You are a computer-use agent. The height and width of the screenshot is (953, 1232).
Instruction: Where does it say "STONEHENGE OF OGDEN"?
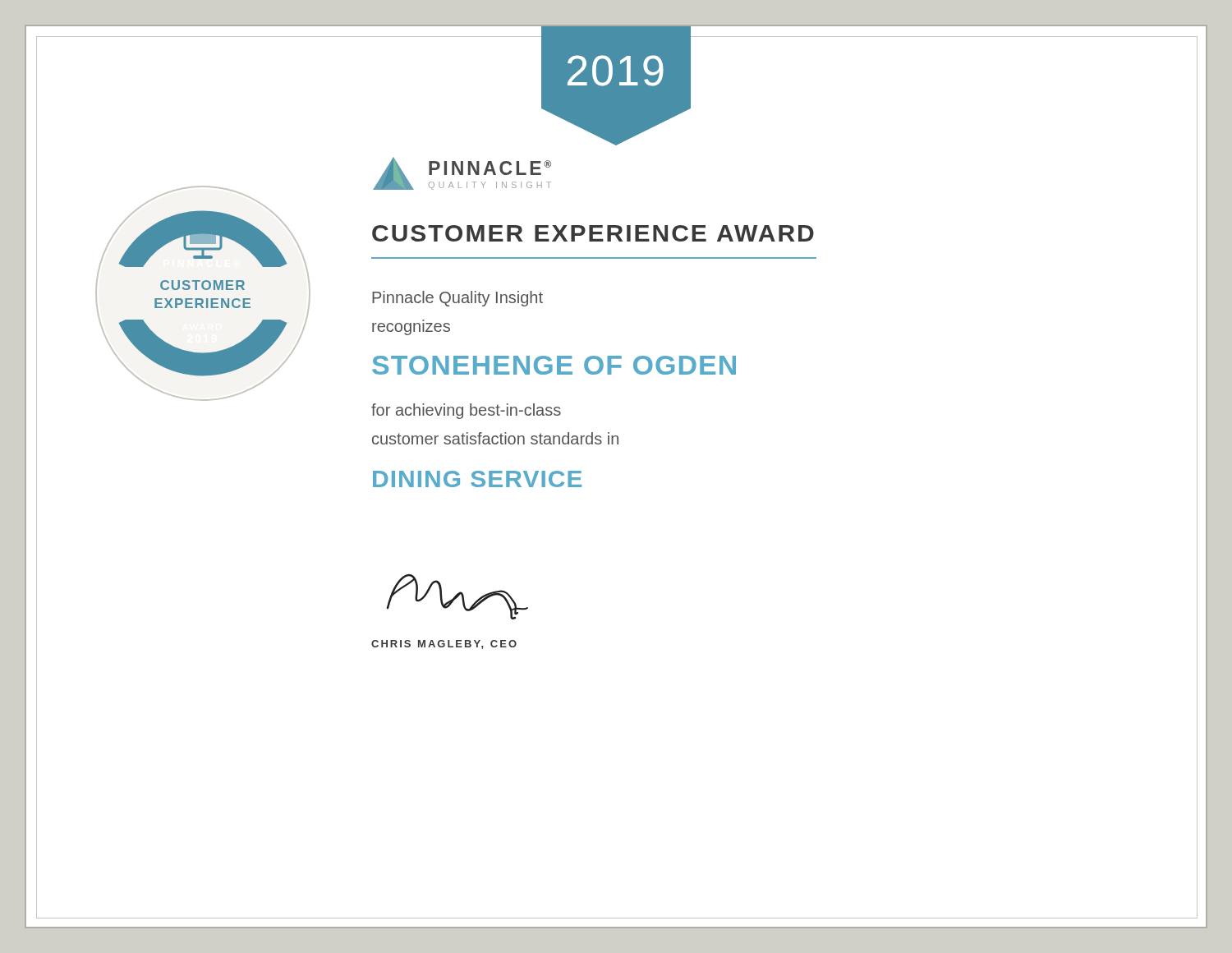(555, 365)
